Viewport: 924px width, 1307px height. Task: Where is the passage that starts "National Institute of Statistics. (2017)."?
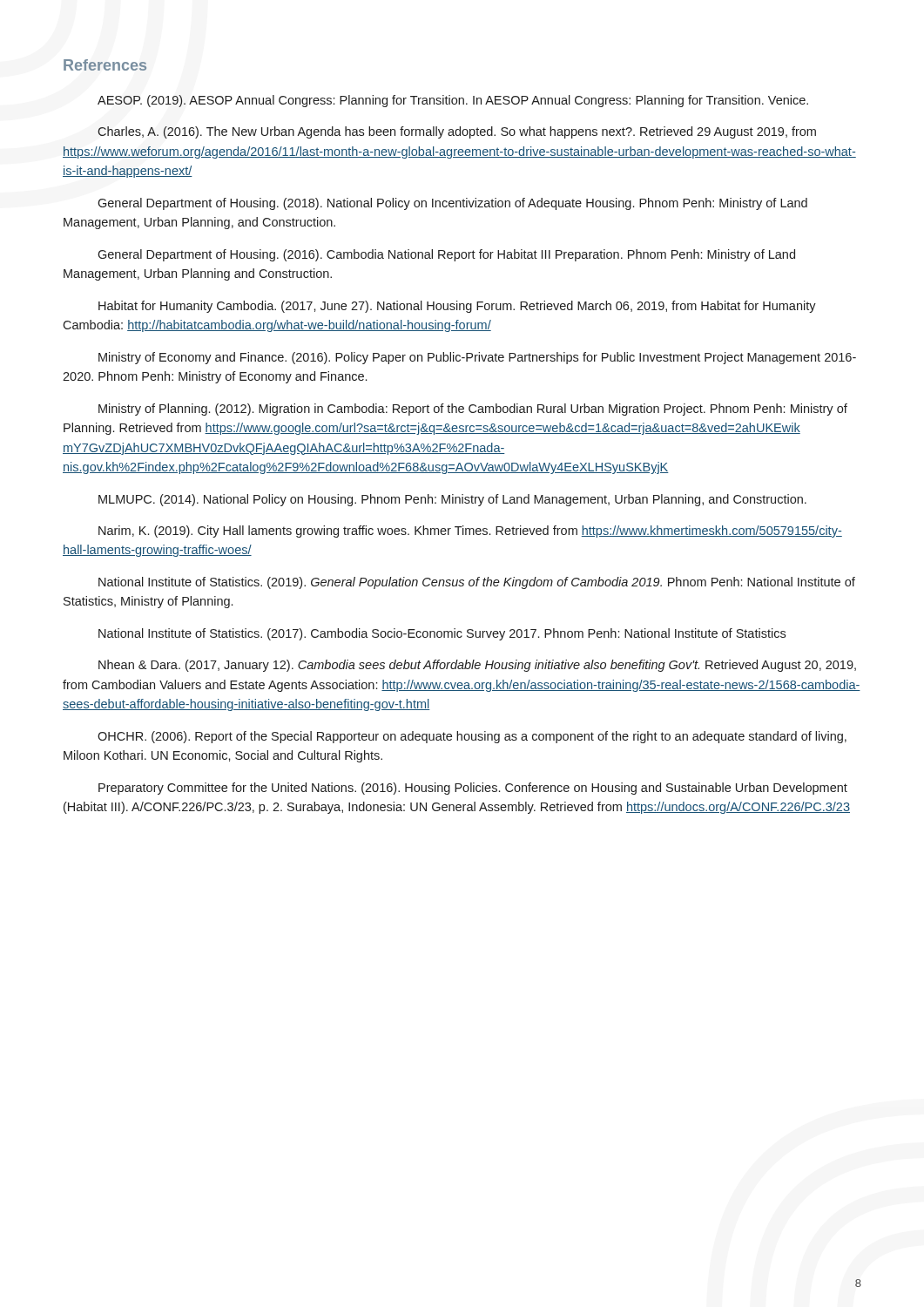[x=442, y=633]
